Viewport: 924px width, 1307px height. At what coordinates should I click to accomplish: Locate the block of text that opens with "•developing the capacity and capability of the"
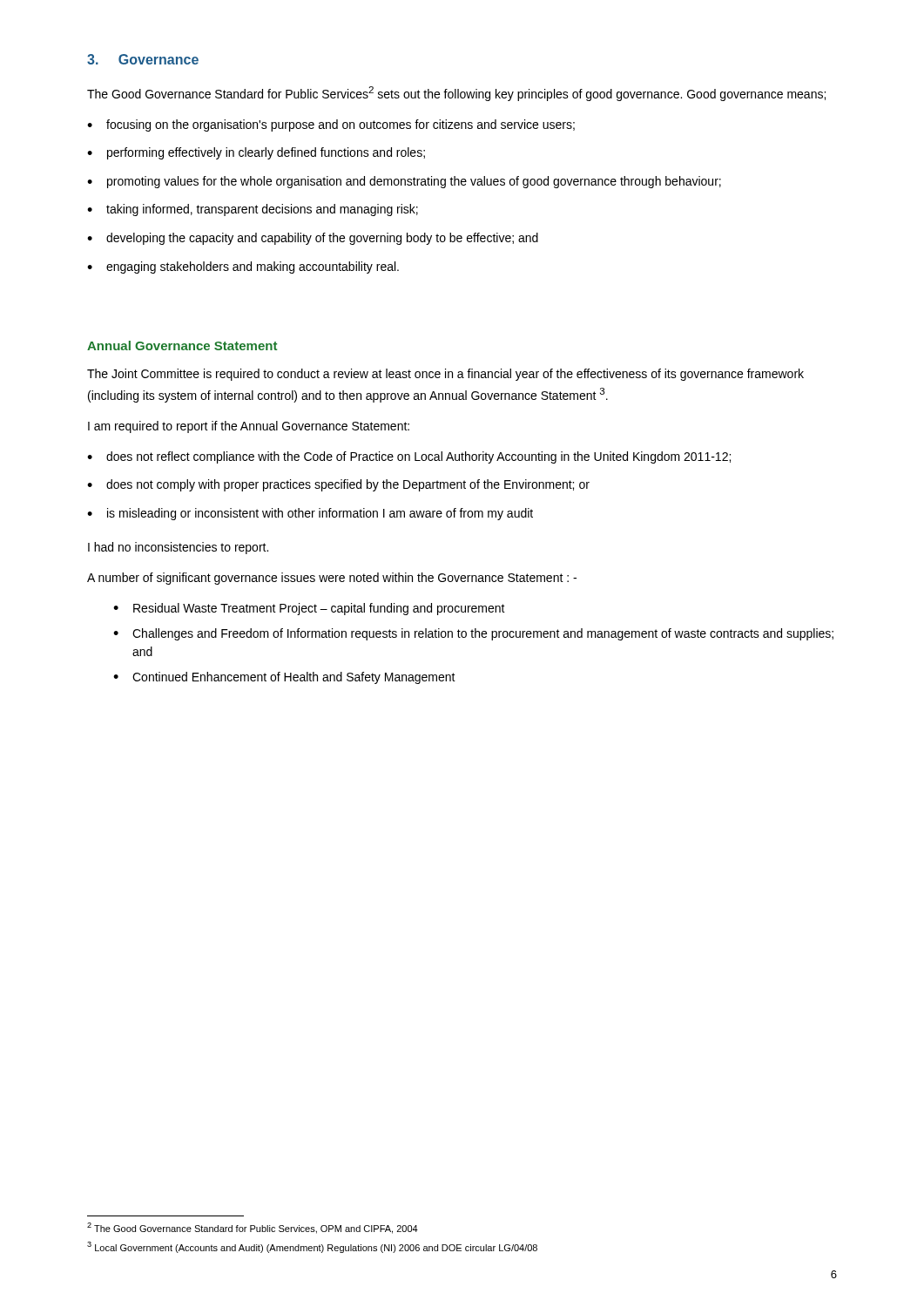tap(462, 239)
